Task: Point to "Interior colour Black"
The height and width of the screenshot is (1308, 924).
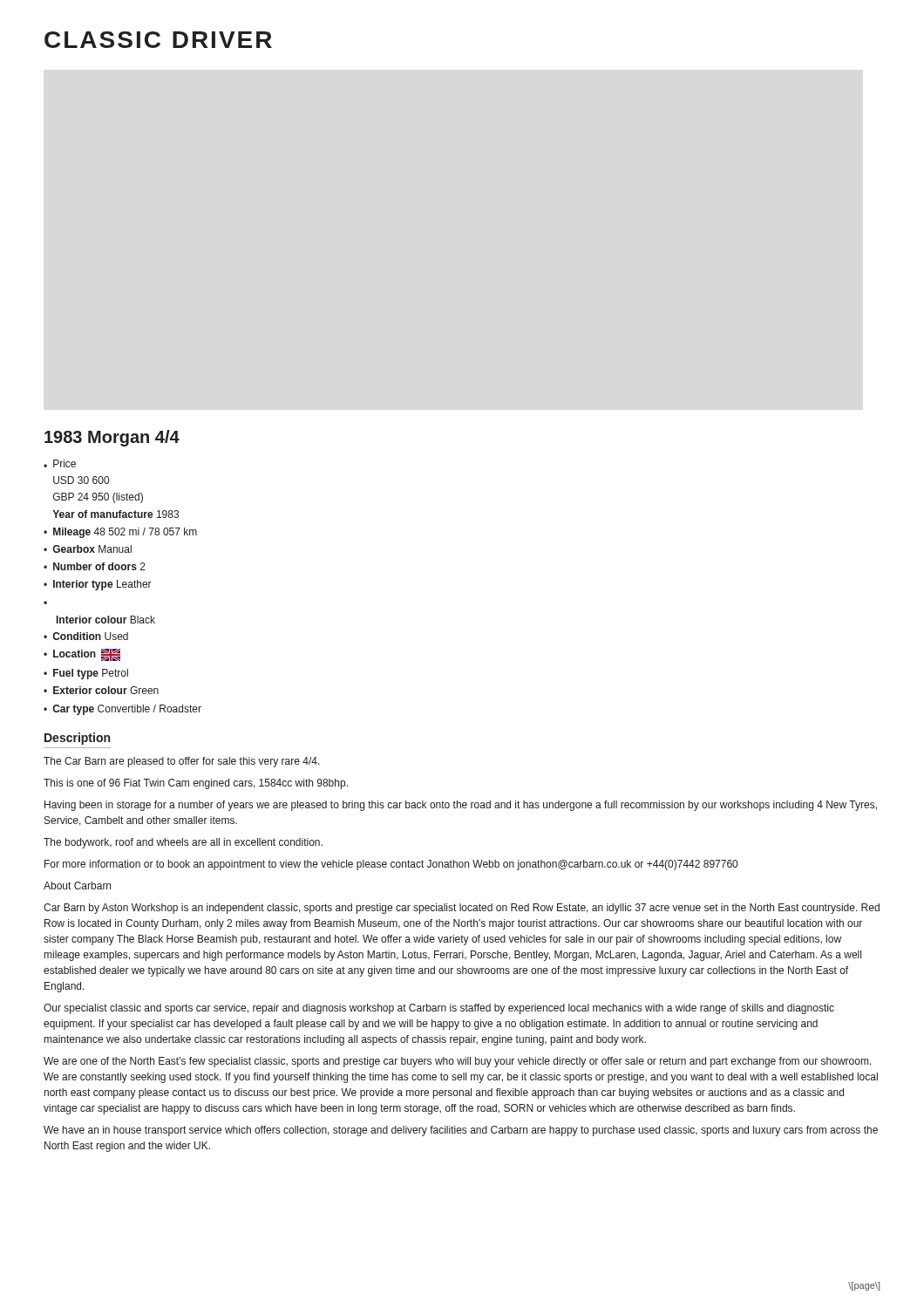Action: pyautogui.click(x=106, y=620)
